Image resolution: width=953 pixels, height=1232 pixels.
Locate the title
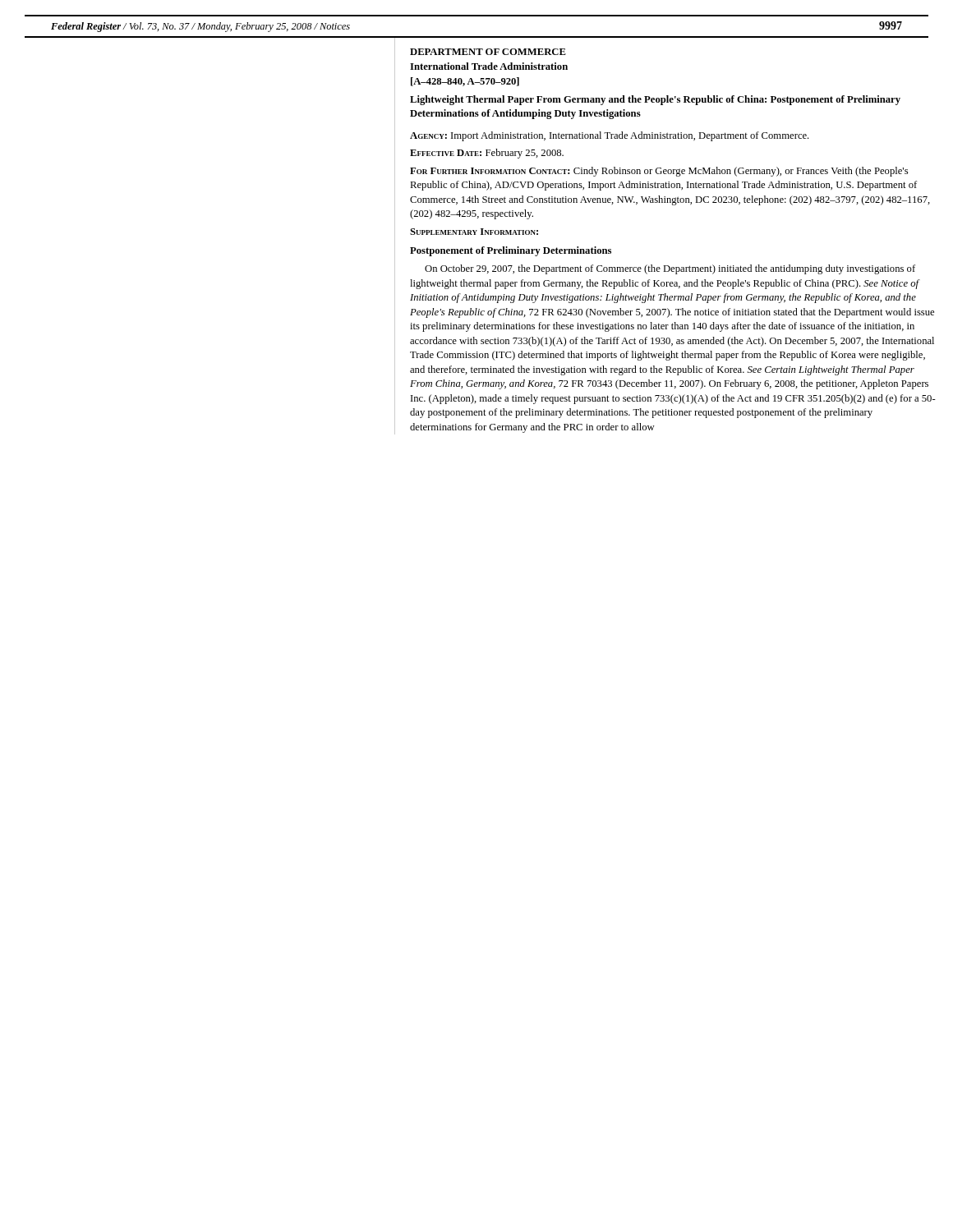(655, 107)
